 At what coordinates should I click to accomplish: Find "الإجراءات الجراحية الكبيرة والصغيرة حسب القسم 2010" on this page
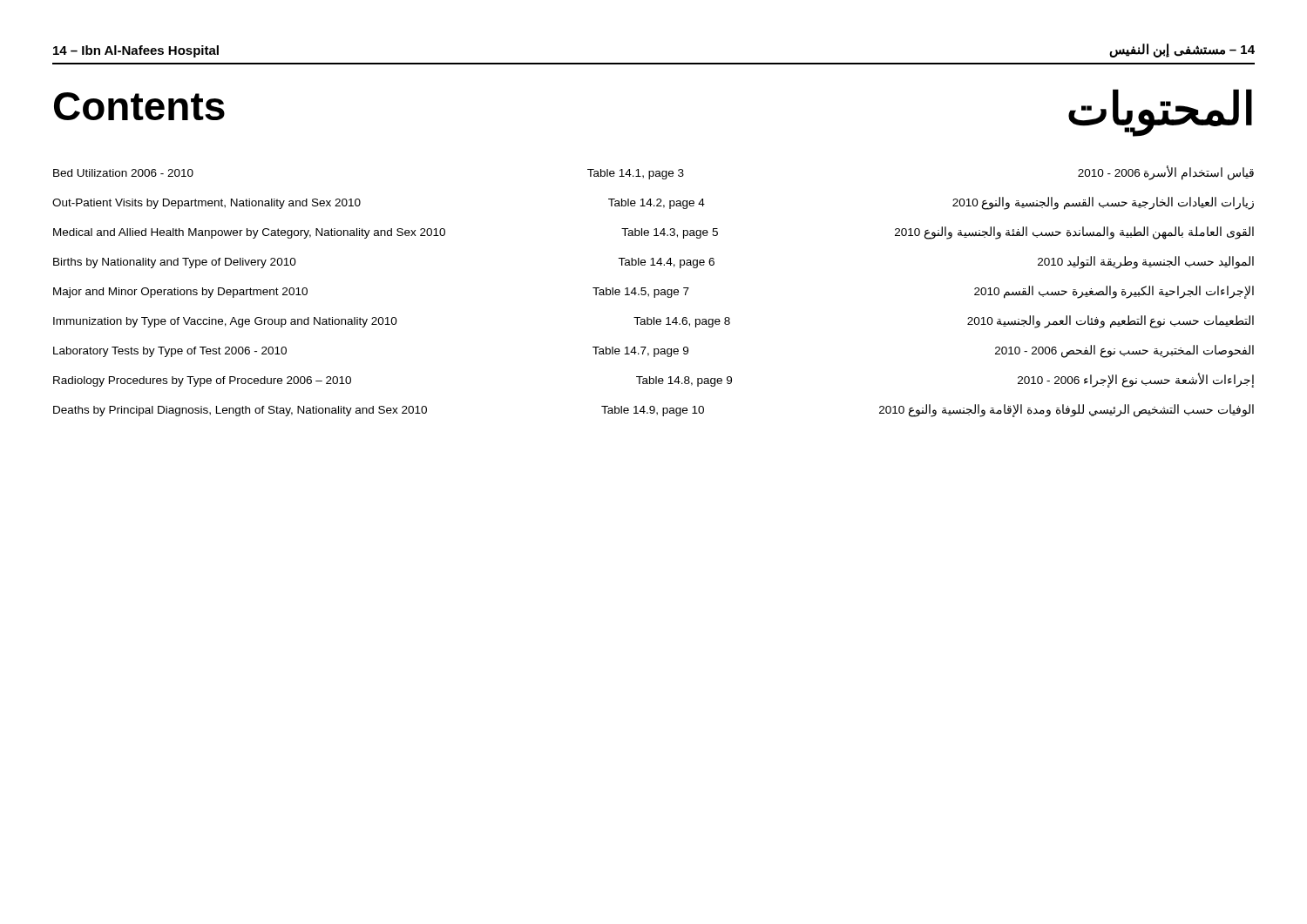tap(1114, 291)
